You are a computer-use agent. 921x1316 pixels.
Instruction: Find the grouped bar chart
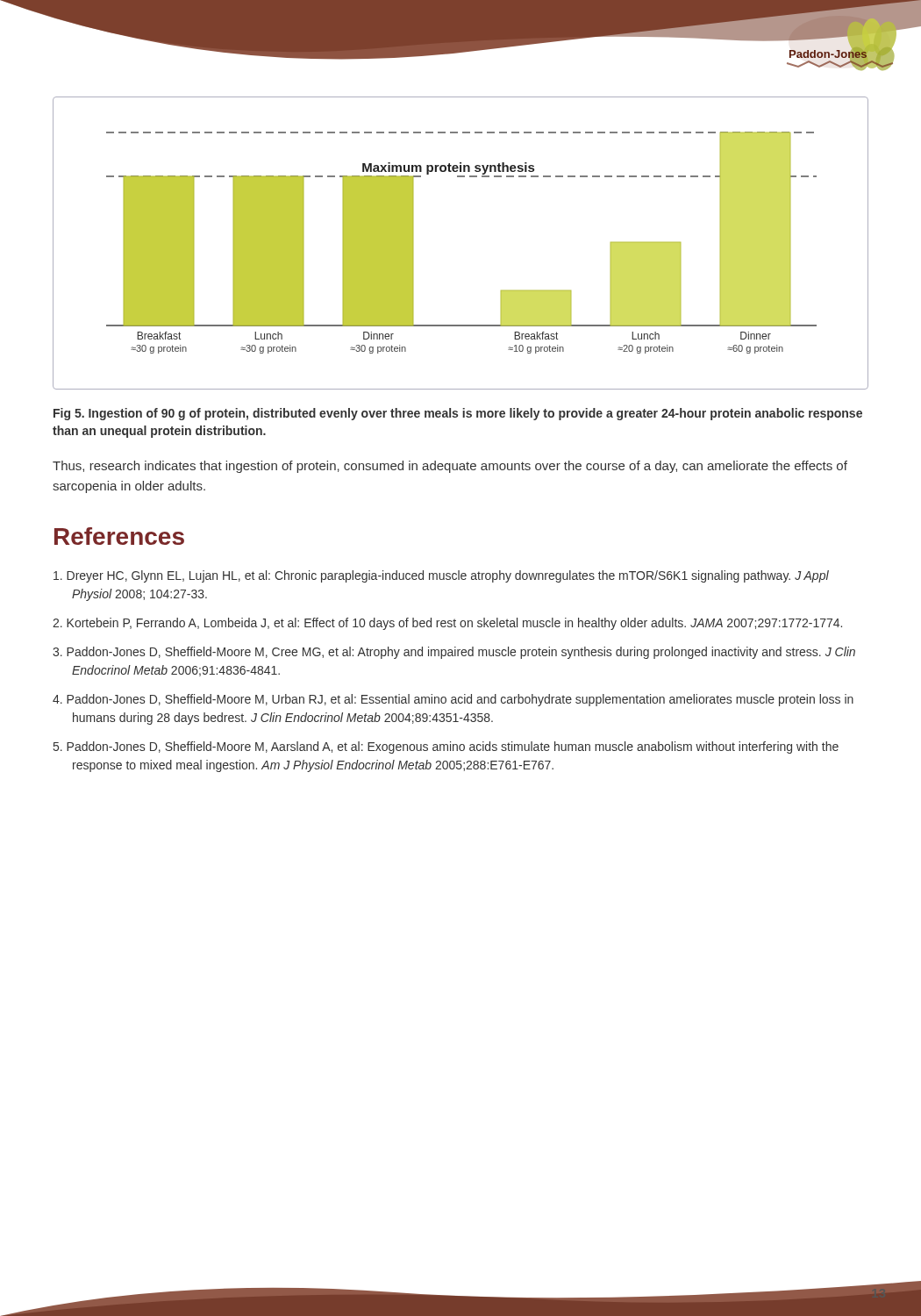[460, 243]
